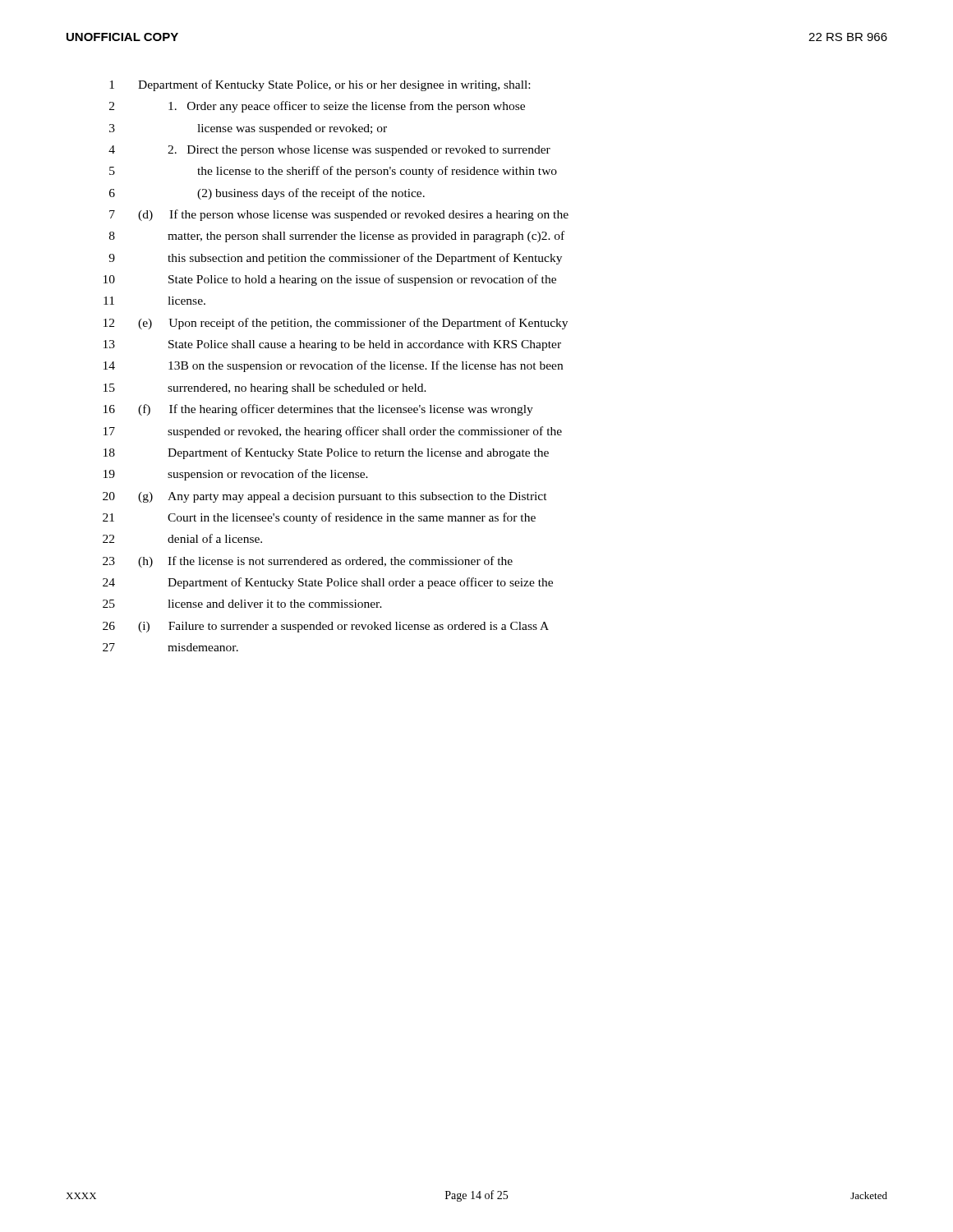Image resolution: width=953 pixels, height=1232 pixels.
Task: Find the block on this page that starts "23 (h)If the license"
Action: click(x=476, y=561)
